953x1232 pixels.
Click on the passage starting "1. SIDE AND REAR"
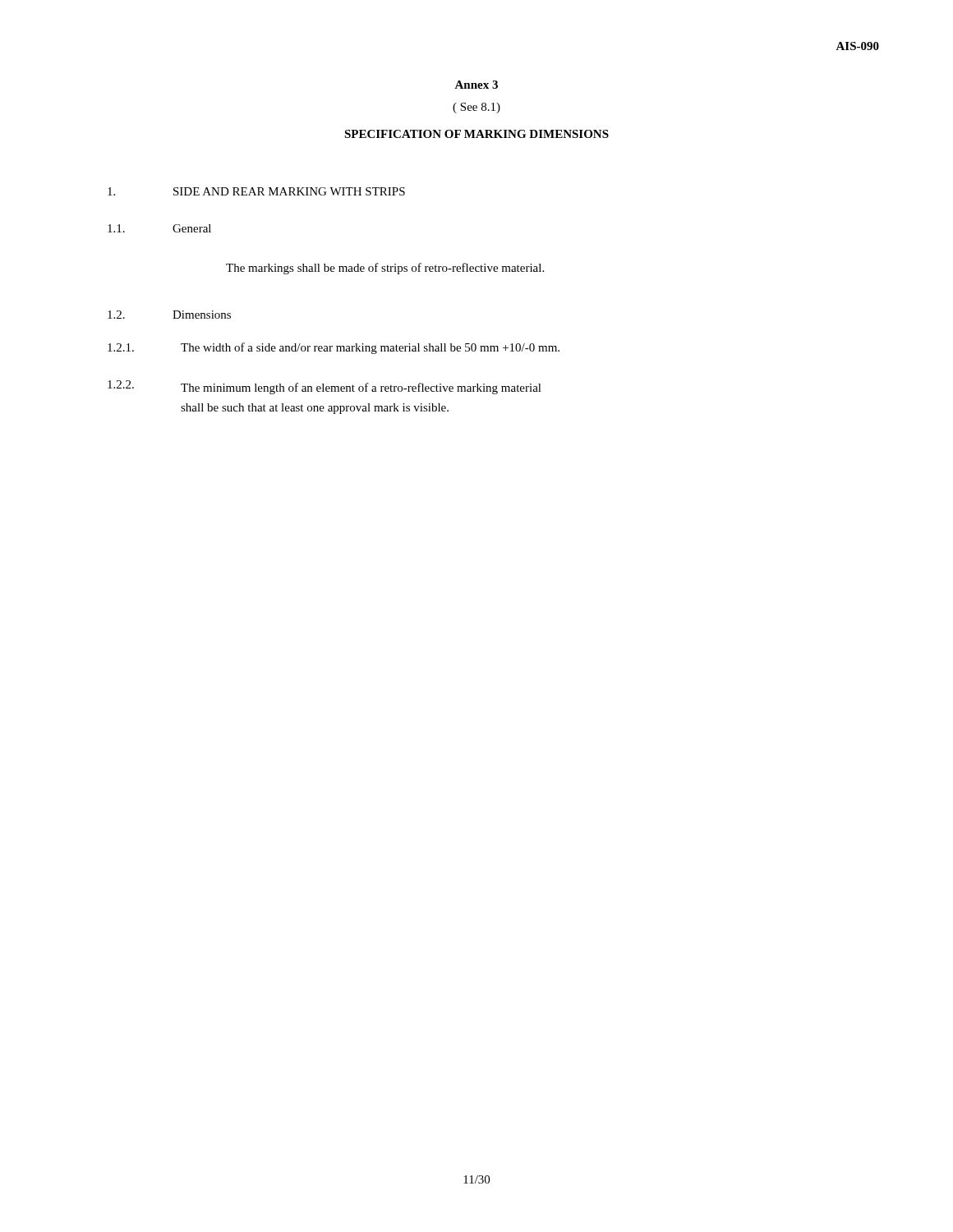tap(256, 192)
